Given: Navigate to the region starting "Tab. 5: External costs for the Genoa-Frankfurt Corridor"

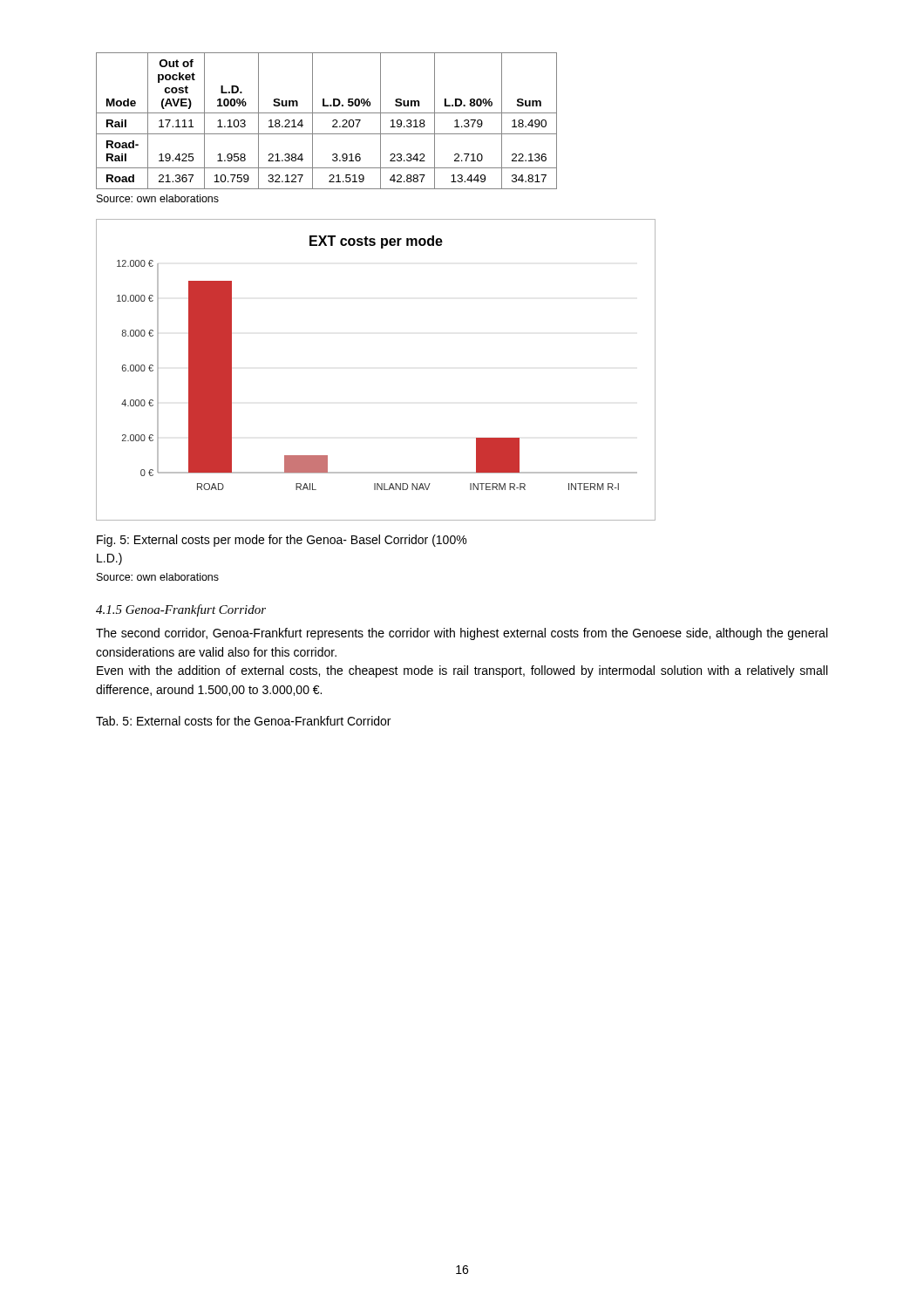Looking at the screenshot, I should click(x=243, y=721).
